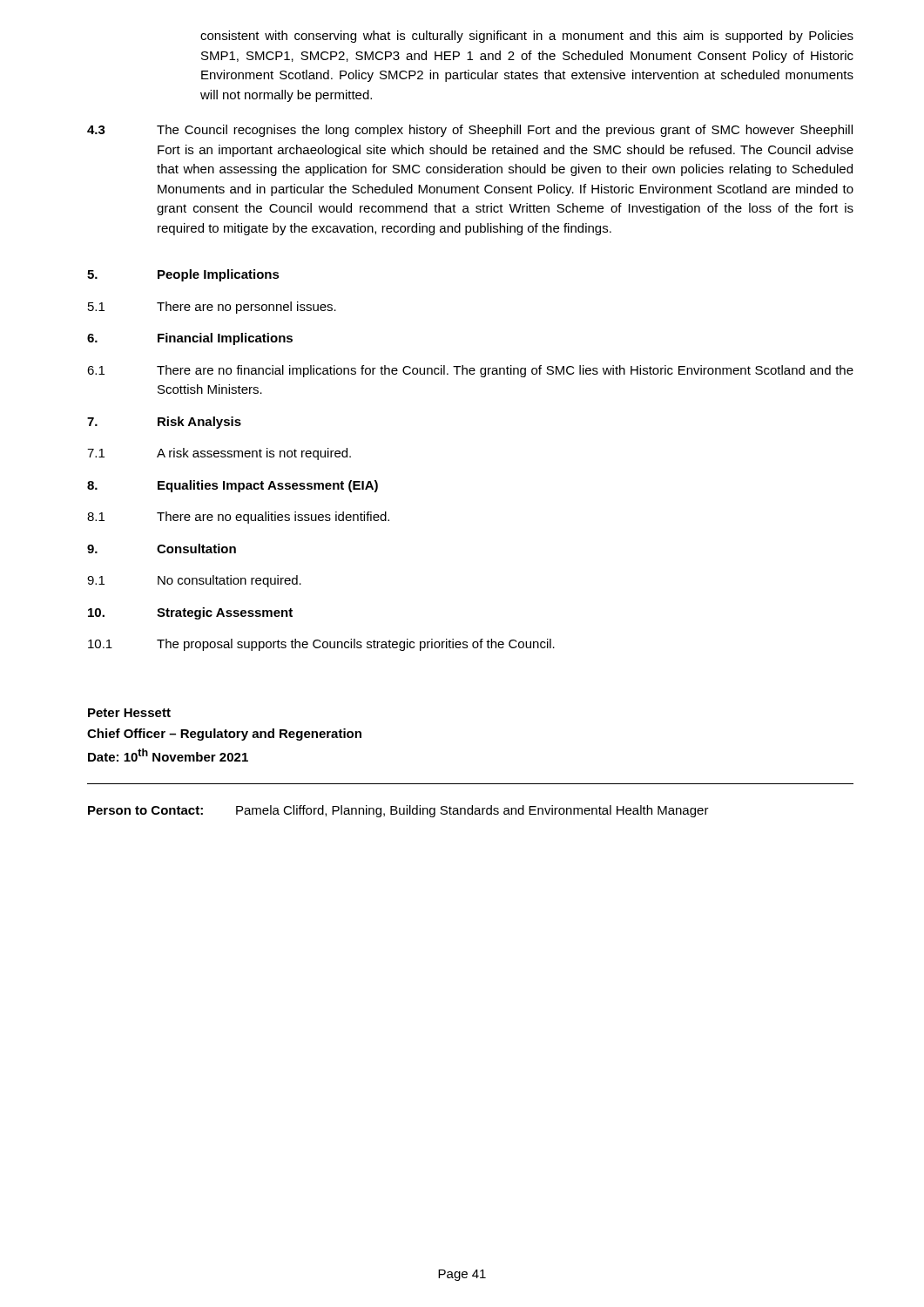Find "7. Risk Analysis" on this page

click(164, 423)
